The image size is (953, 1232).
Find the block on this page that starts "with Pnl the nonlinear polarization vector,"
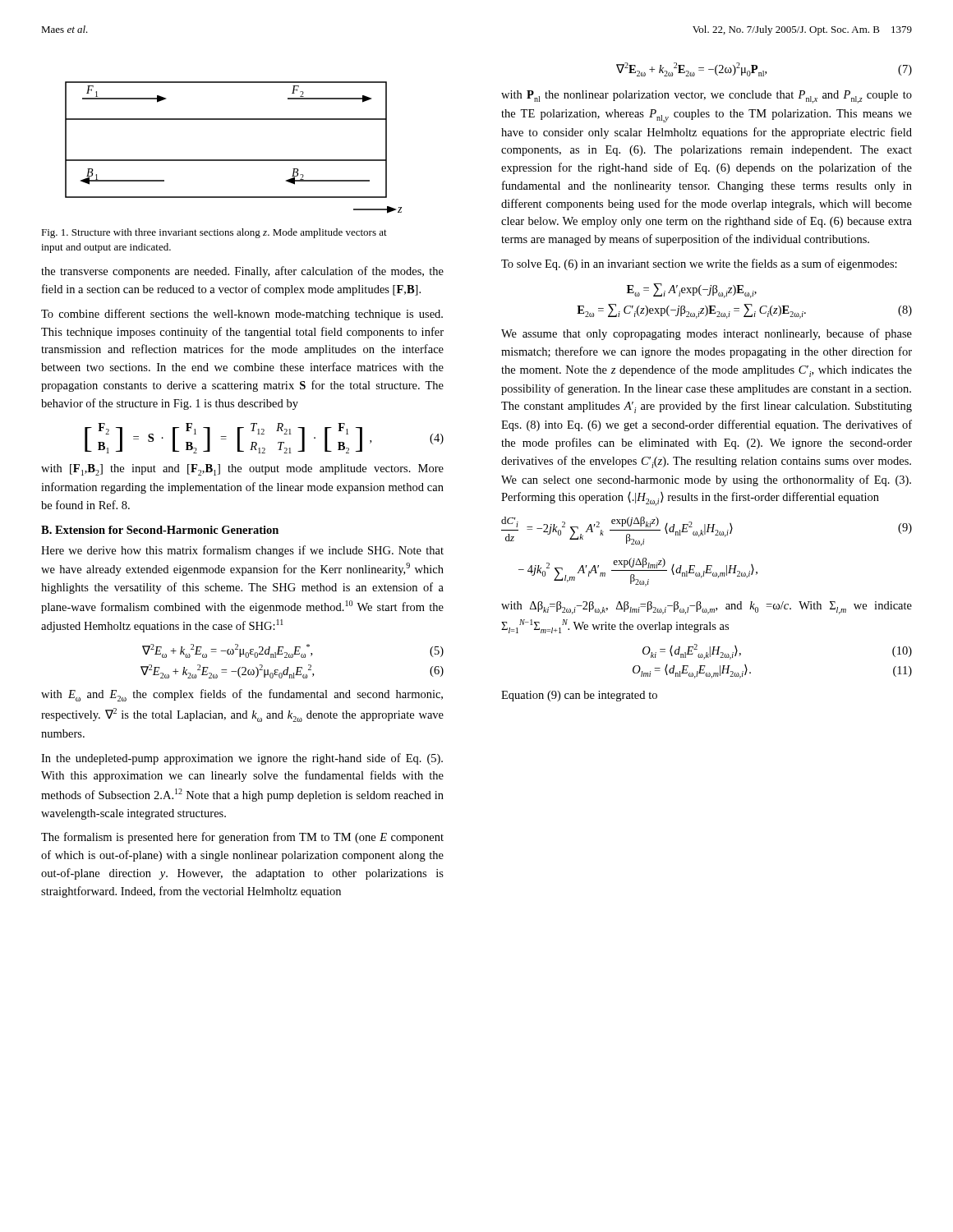click(x=707, y=167)
